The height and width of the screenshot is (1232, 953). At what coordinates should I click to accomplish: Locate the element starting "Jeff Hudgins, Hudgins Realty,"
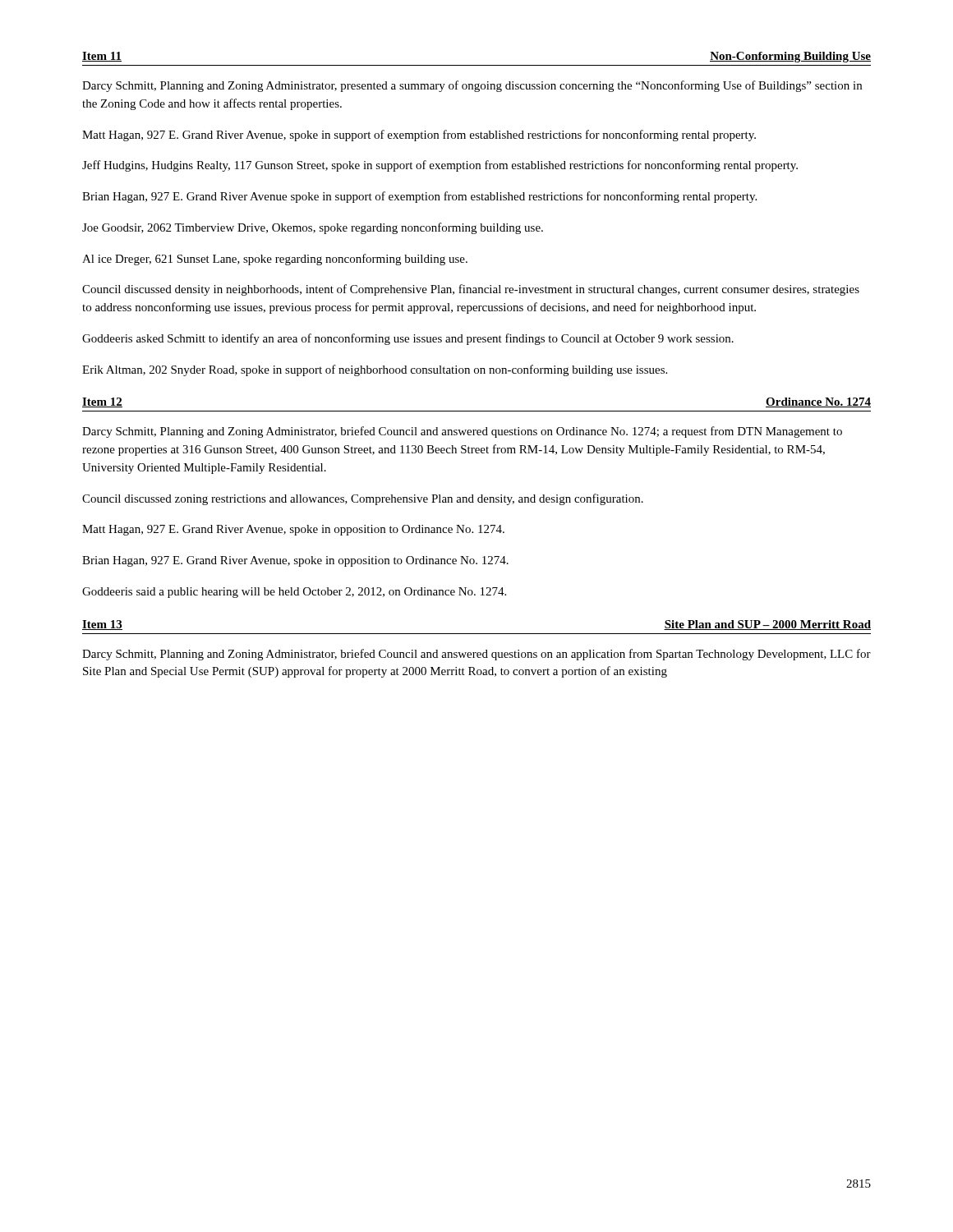pyautogui.click(x=440, y=165)
